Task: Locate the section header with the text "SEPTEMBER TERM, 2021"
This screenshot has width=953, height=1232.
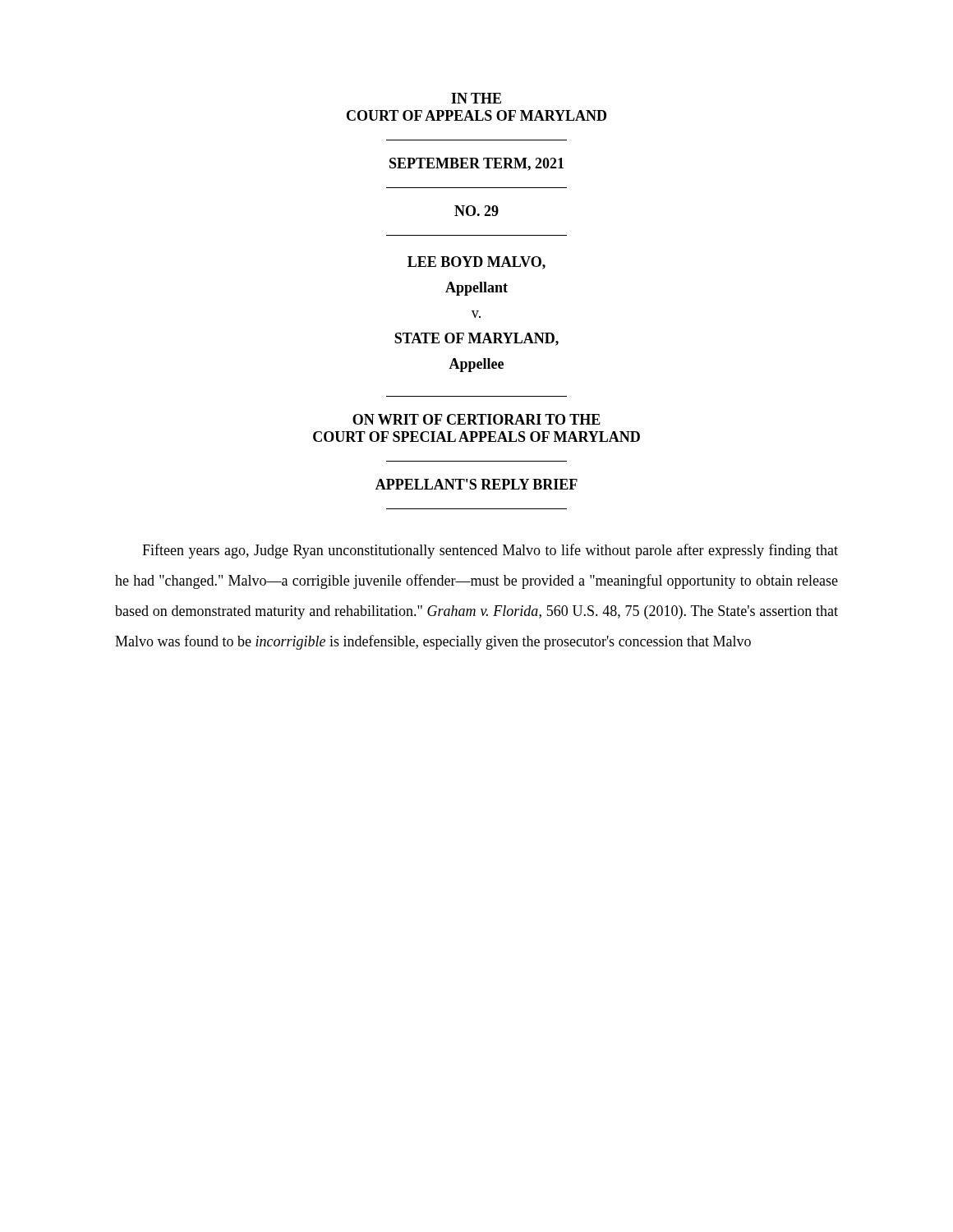Action: click(476, 163)
